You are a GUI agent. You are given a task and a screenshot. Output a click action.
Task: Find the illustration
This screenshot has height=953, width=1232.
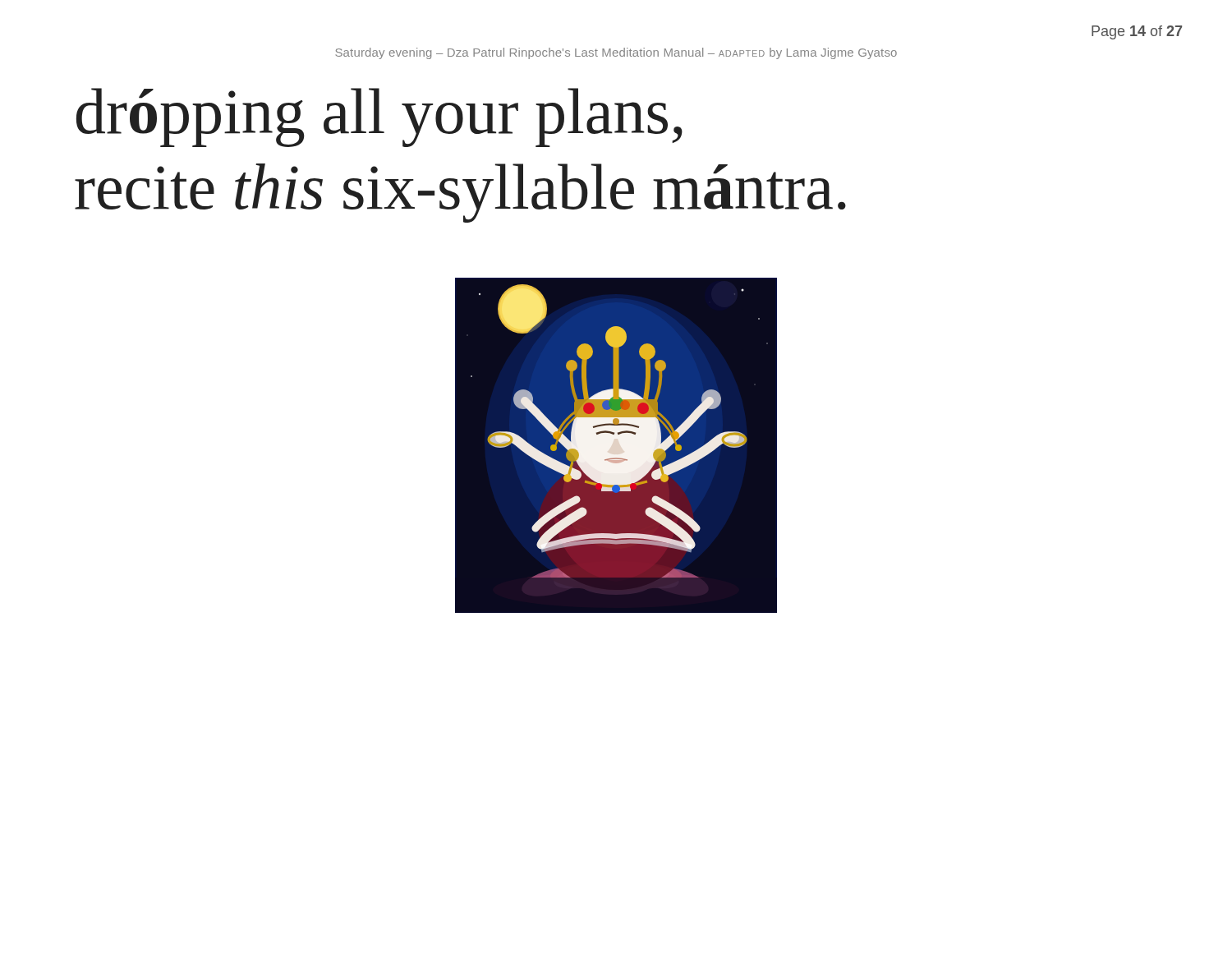(x=616, y=445)
